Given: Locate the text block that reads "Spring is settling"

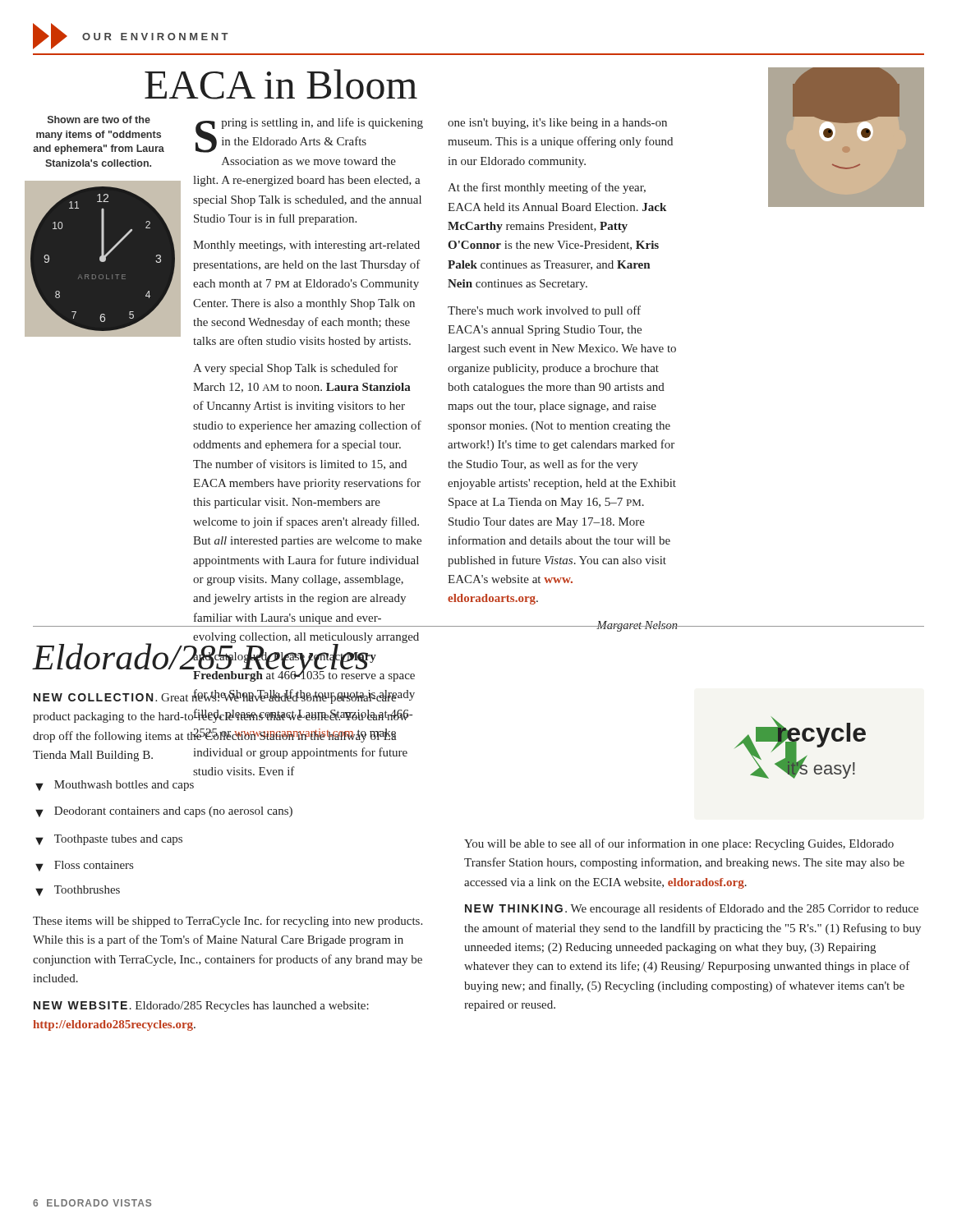Looking at the screenshot, I should 308,447.
